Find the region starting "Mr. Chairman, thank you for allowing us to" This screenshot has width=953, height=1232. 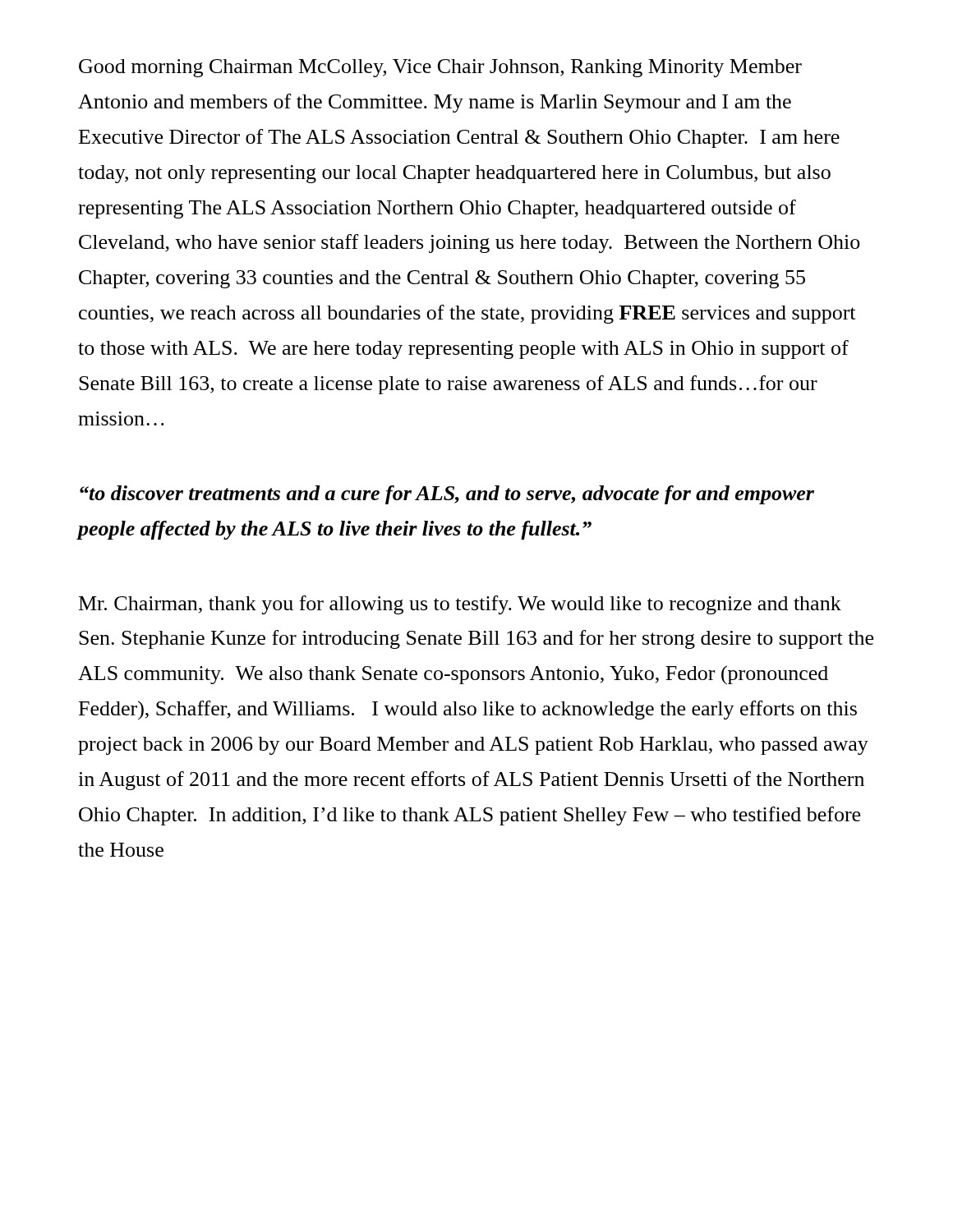pos(476,726)
